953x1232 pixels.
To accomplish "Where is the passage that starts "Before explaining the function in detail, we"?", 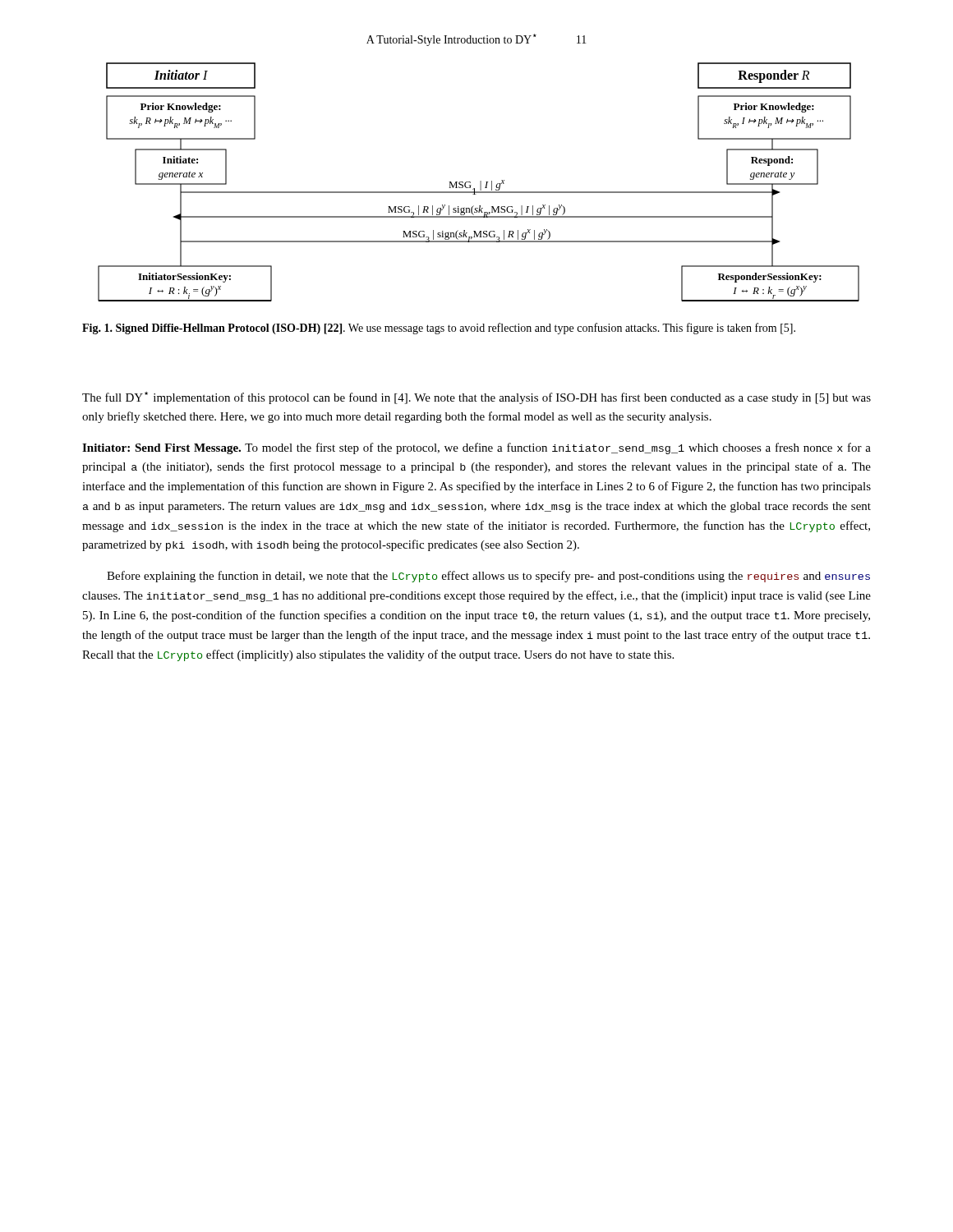I will click(x=476, y=616).
